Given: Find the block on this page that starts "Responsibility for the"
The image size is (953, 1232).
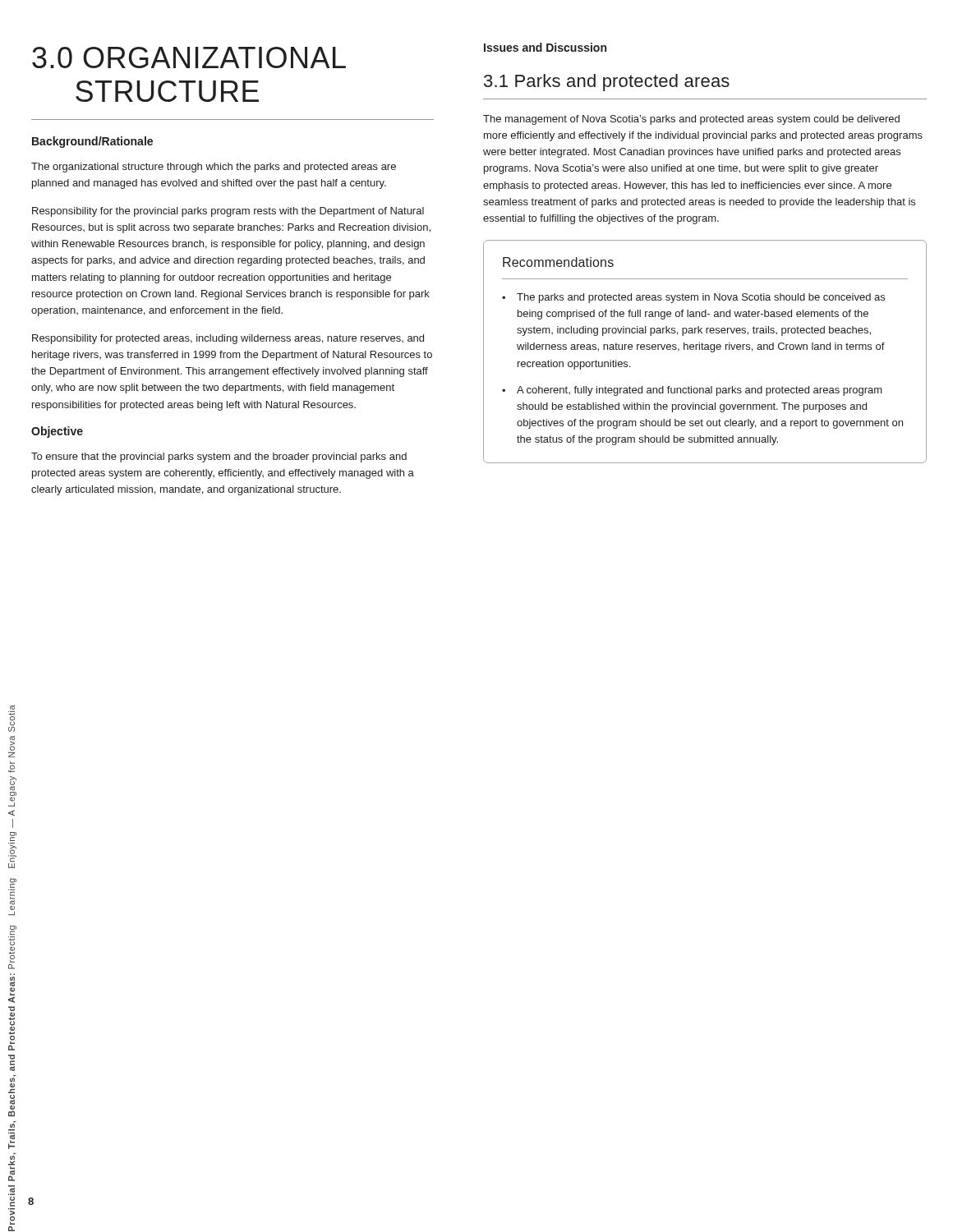Looking at the screenshot, I should (233, 261).
